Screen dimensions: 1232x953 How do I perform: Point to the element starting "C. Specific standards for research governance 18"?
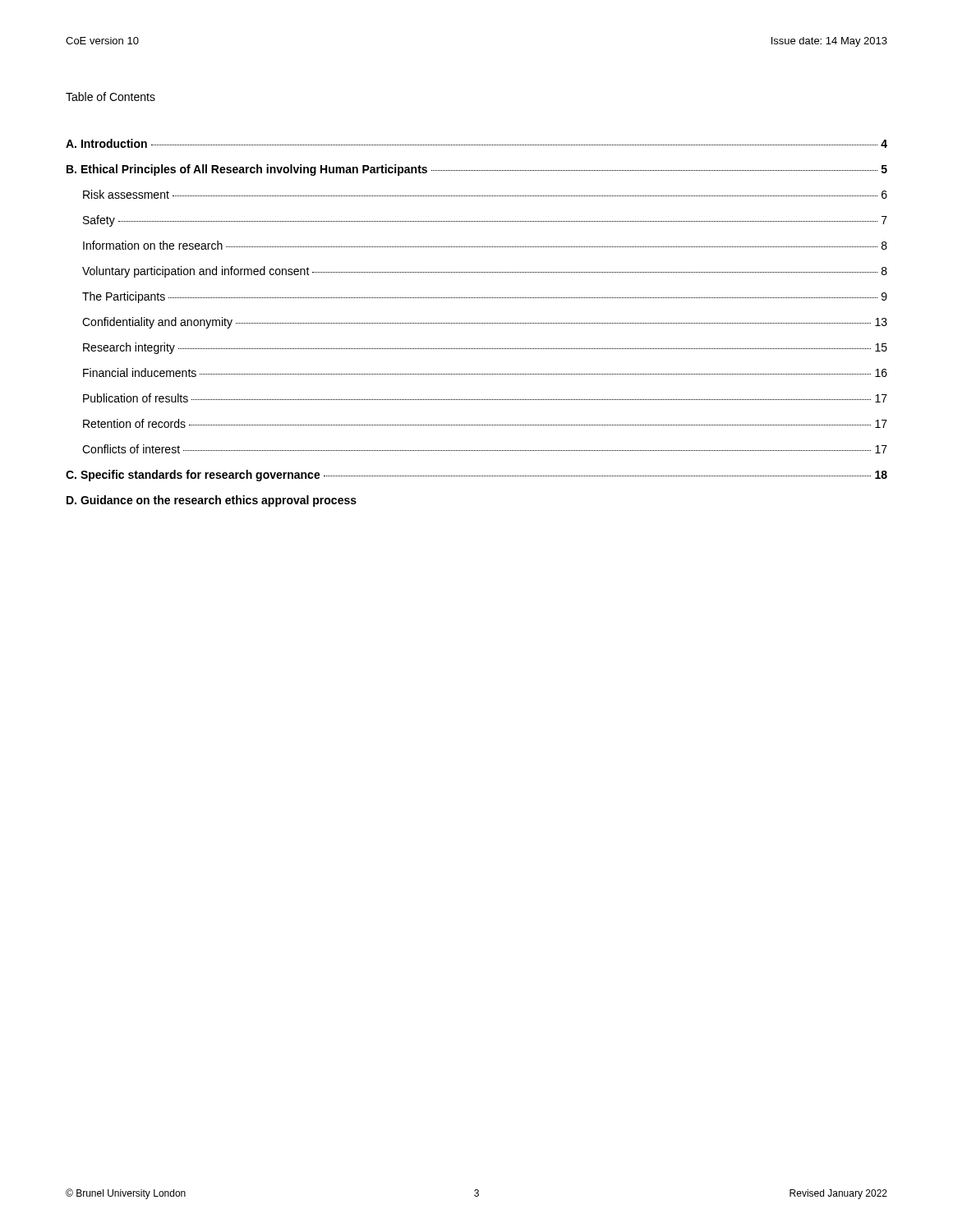point(476,475)
